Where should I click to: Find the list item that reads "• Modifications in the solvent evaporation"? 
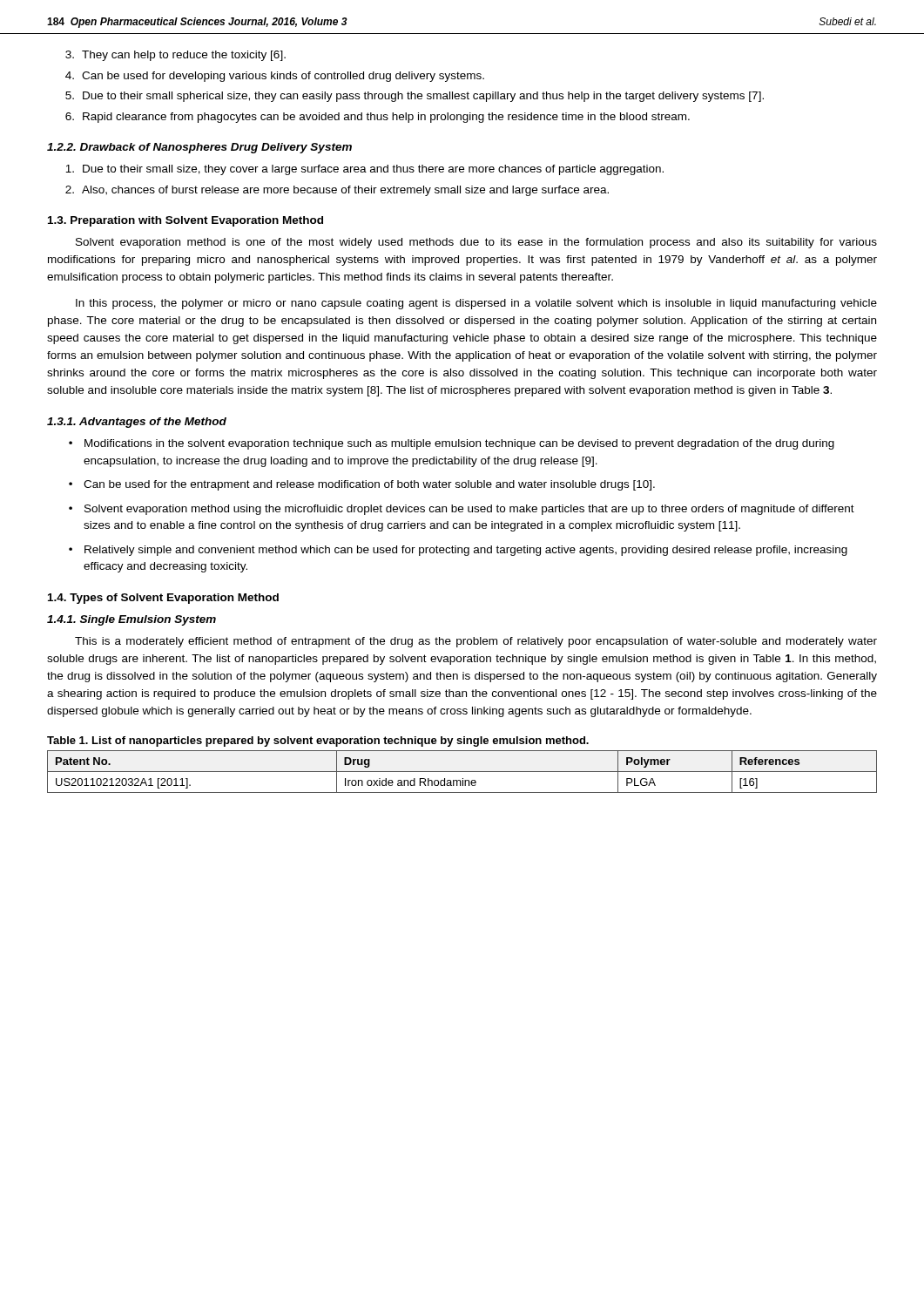click(470, 452)
